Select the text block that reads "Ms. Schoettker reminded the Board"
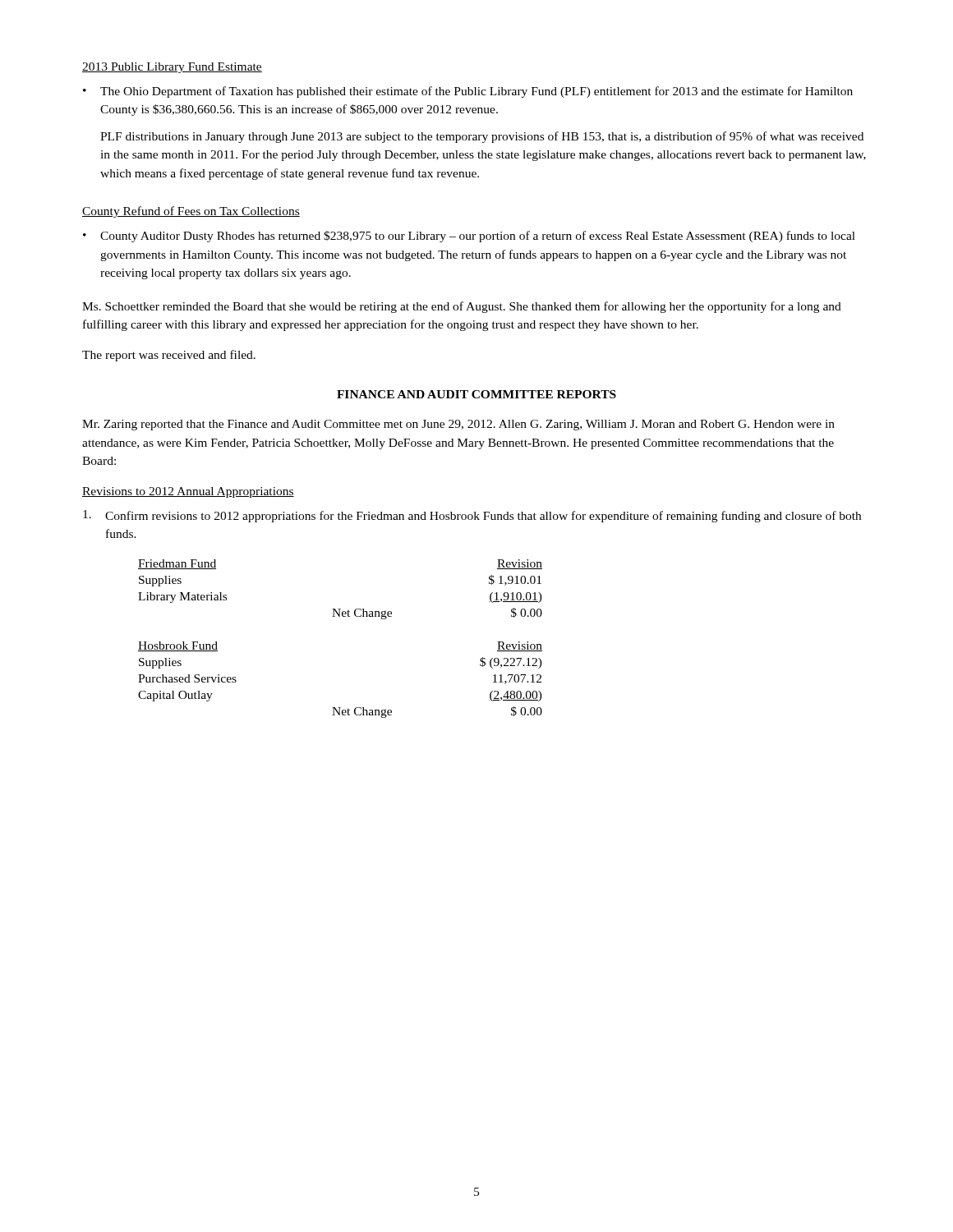 [462, 315]
